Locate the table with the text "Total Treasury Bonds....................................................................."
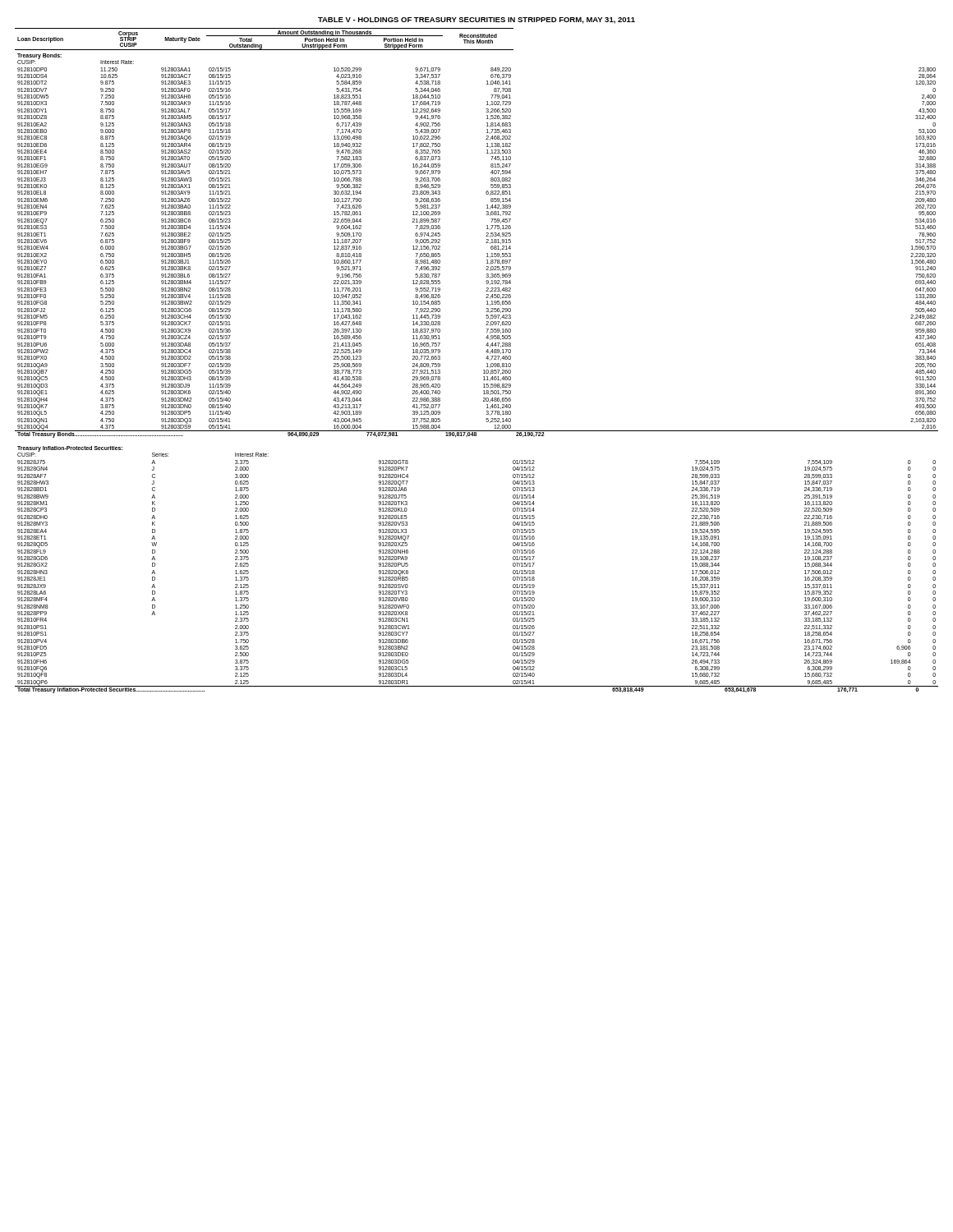The width and height of the screenshot is (953, 1232). coord(476,361)
